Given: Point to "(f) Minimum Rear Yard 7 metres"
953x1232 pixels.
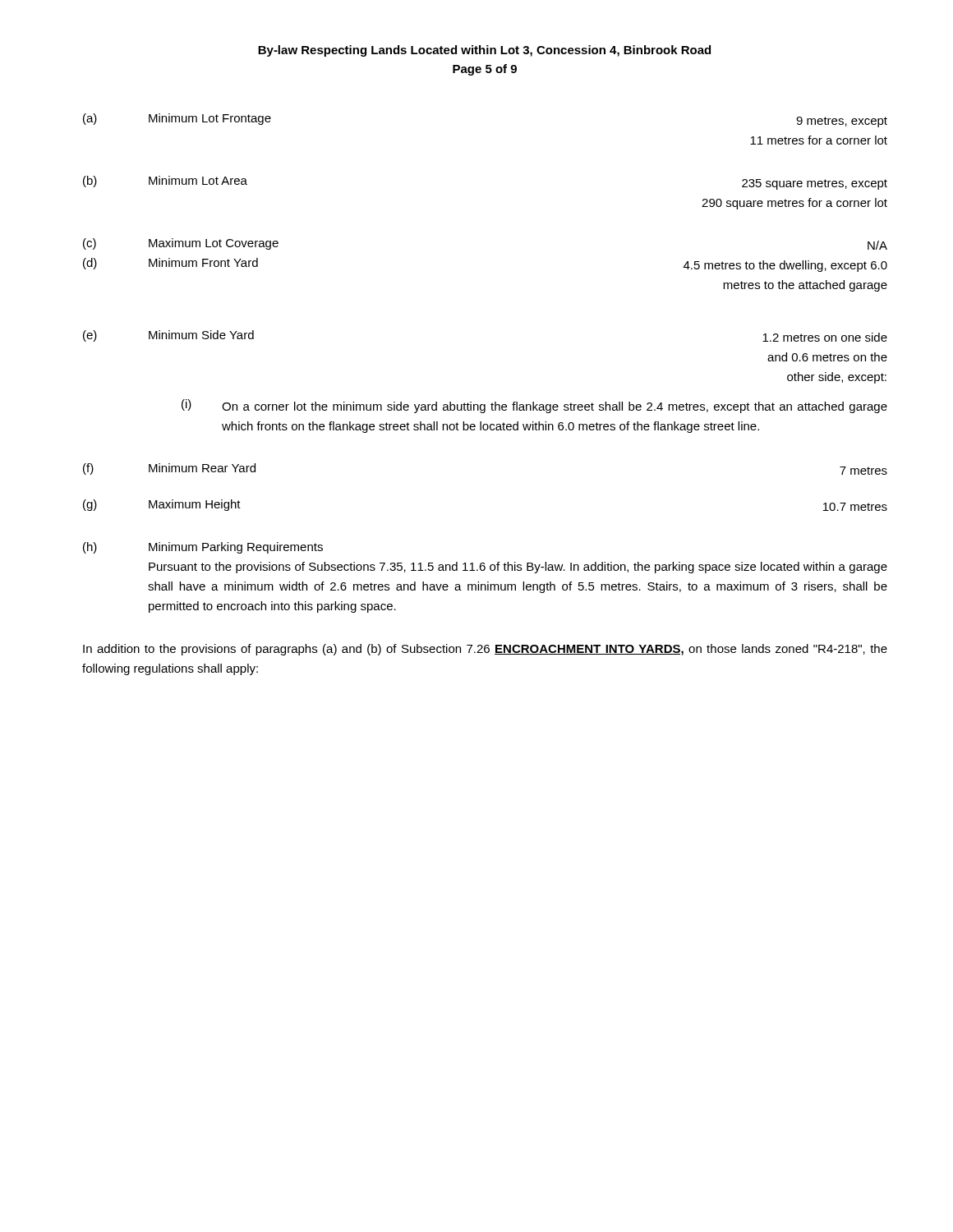Looking at the screenshot, I should (88, 469).
